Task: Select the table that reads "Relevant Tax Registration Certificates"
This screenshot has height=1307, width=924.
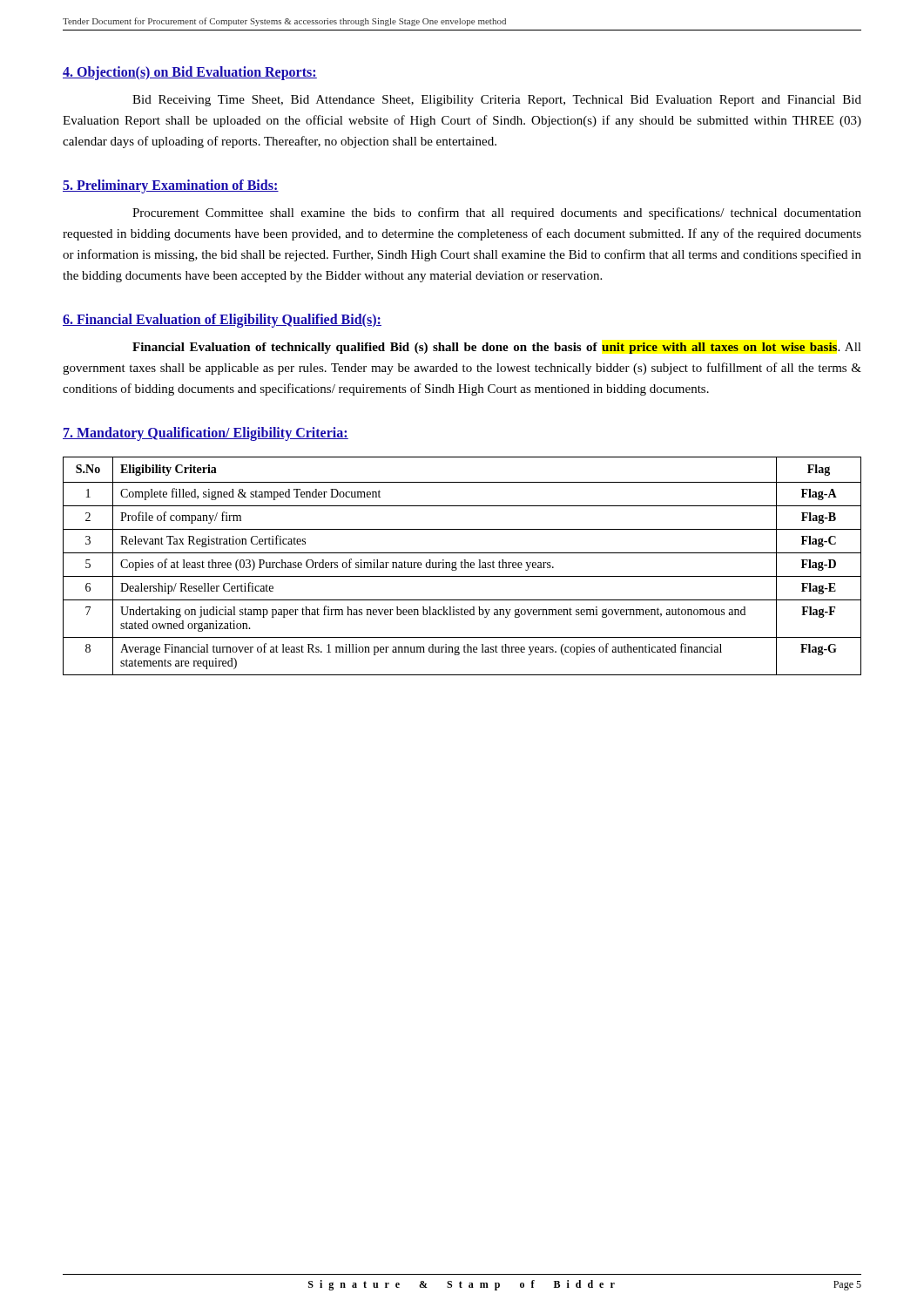Action: pos(462,566)
